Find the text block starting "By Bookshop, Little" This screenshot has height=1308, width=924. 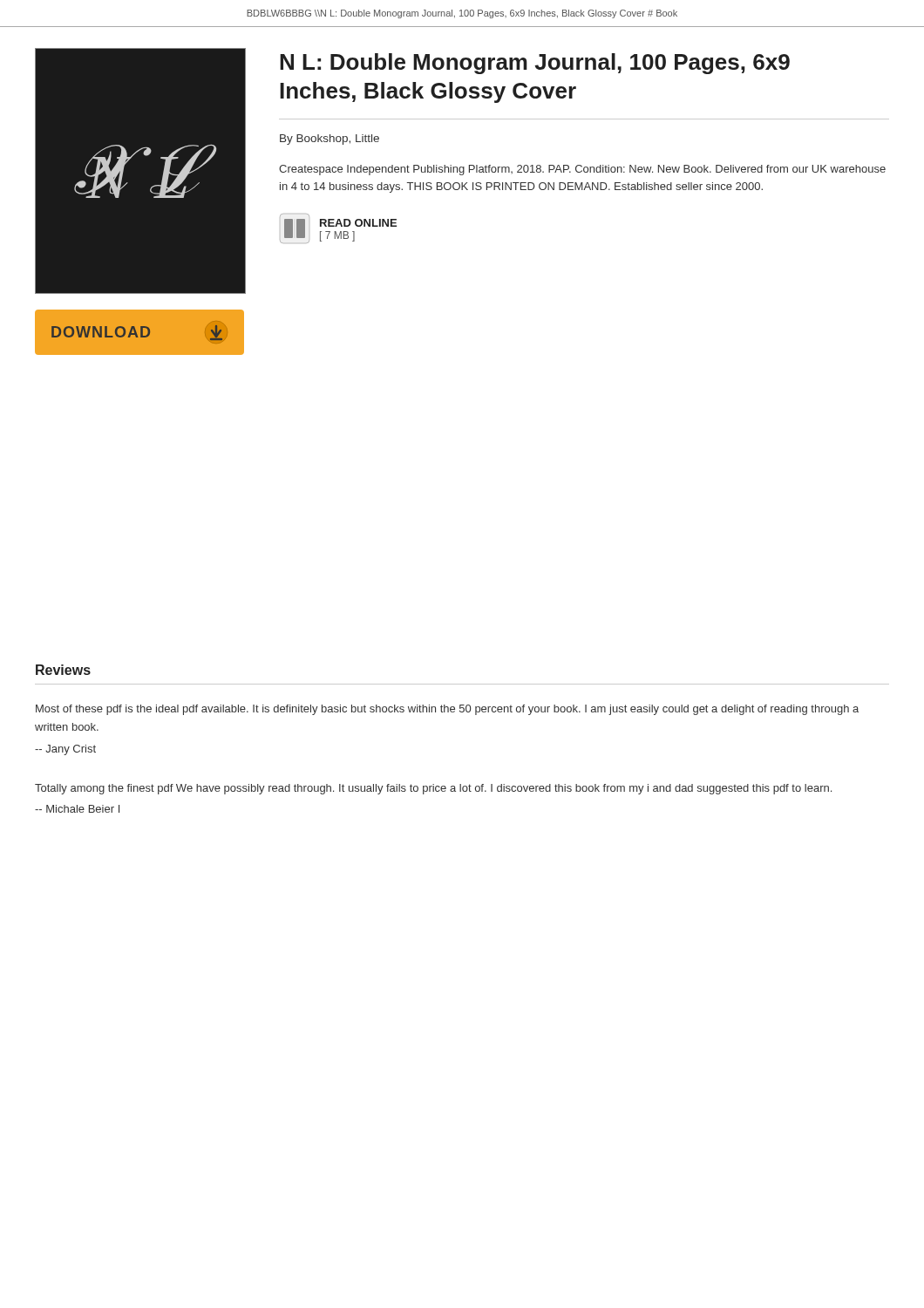tap(329, 138)
